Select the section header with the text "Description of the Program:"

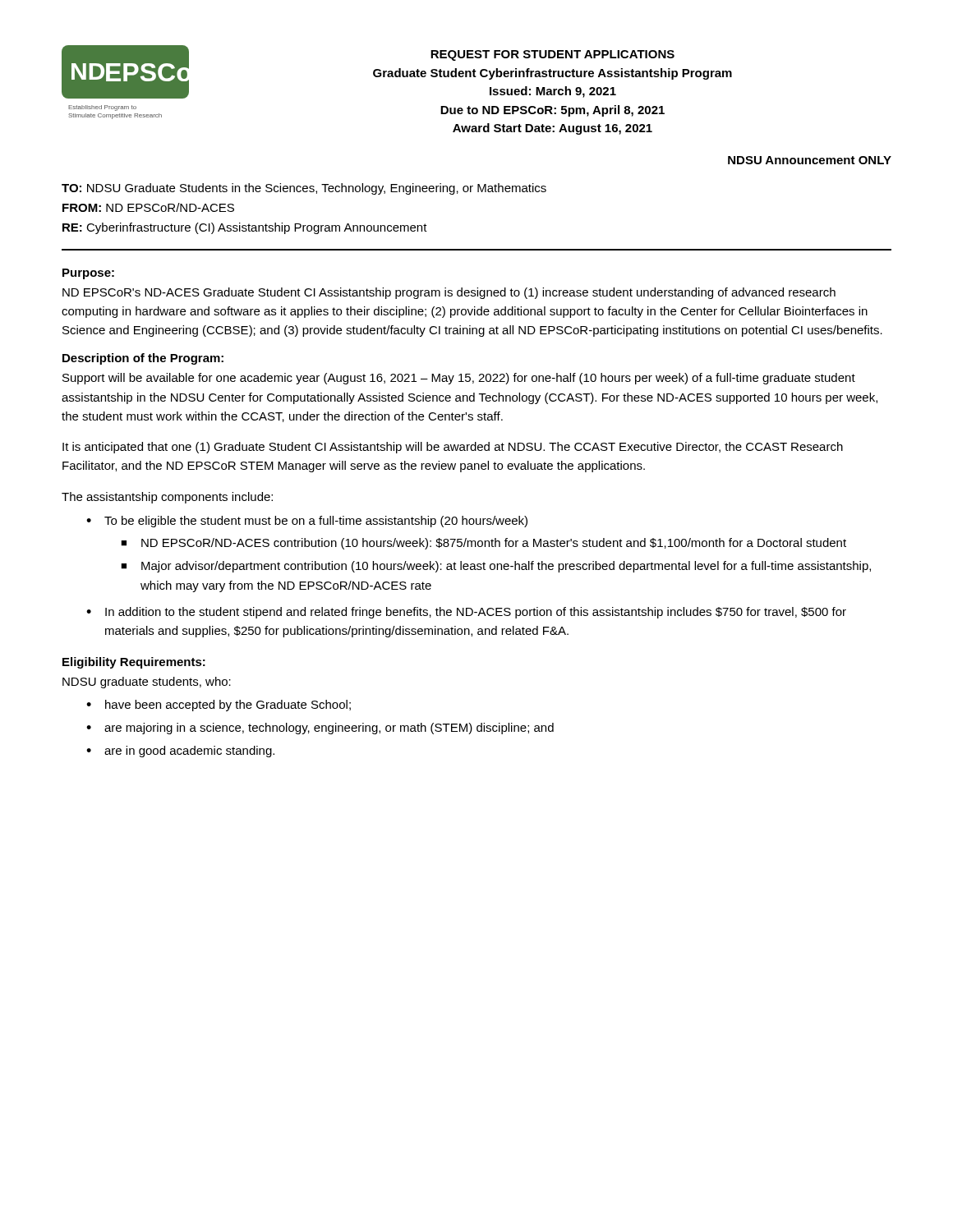pos(143,358)
